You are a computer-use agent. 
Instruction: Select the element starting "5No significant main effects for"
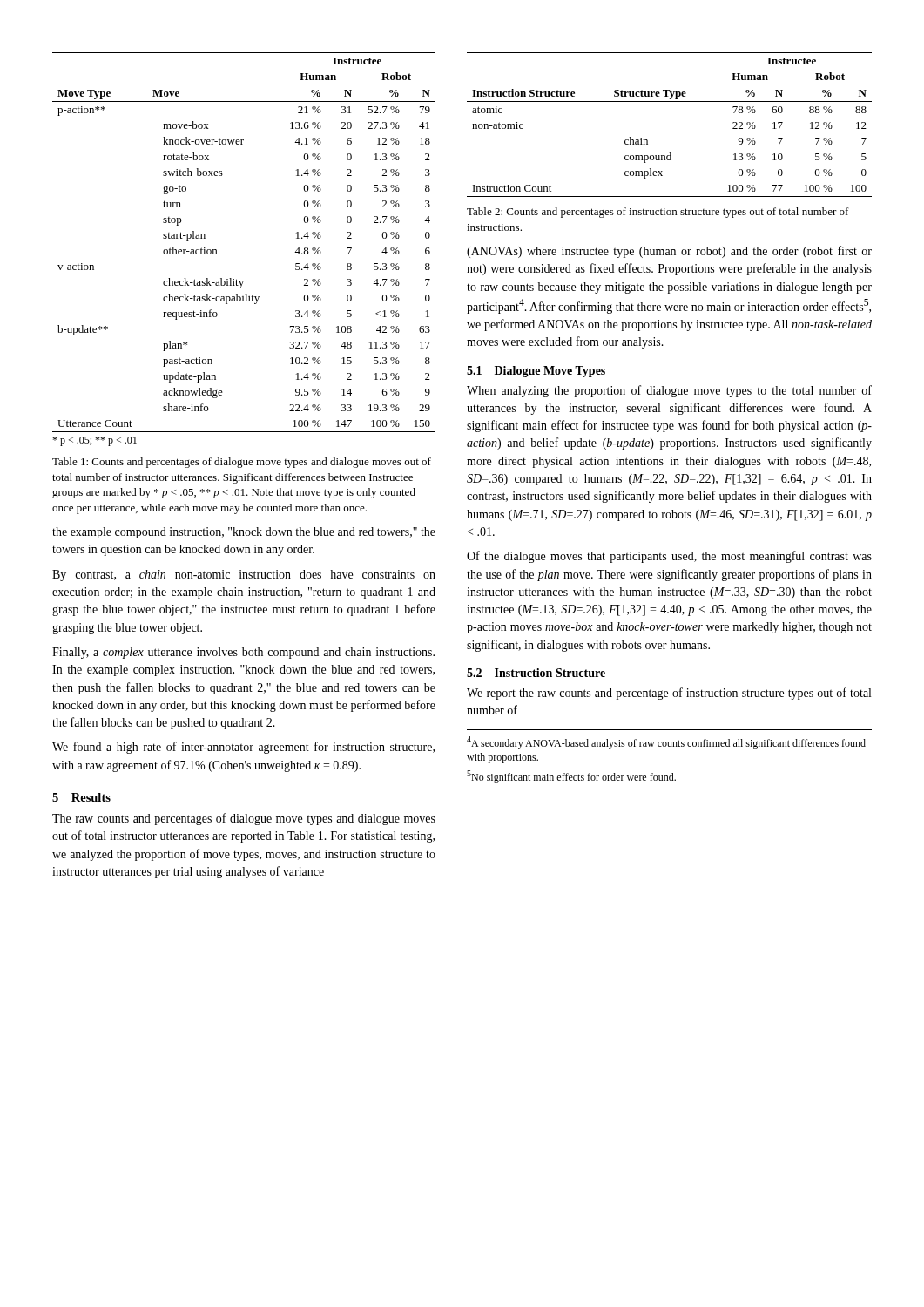[572, 776]
